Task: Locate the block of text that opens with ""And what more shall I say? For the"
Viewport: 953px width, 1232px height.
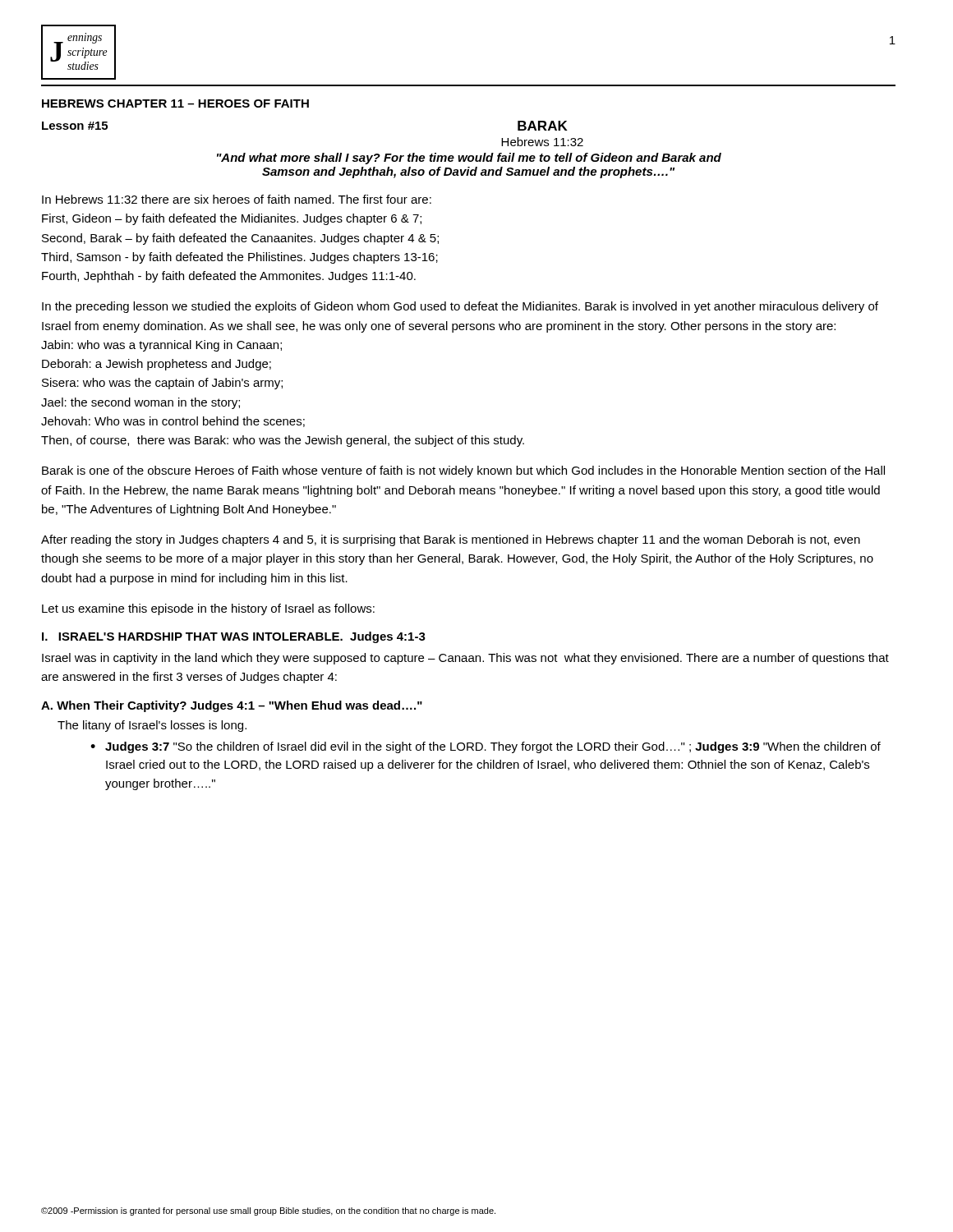Action: 468,164
